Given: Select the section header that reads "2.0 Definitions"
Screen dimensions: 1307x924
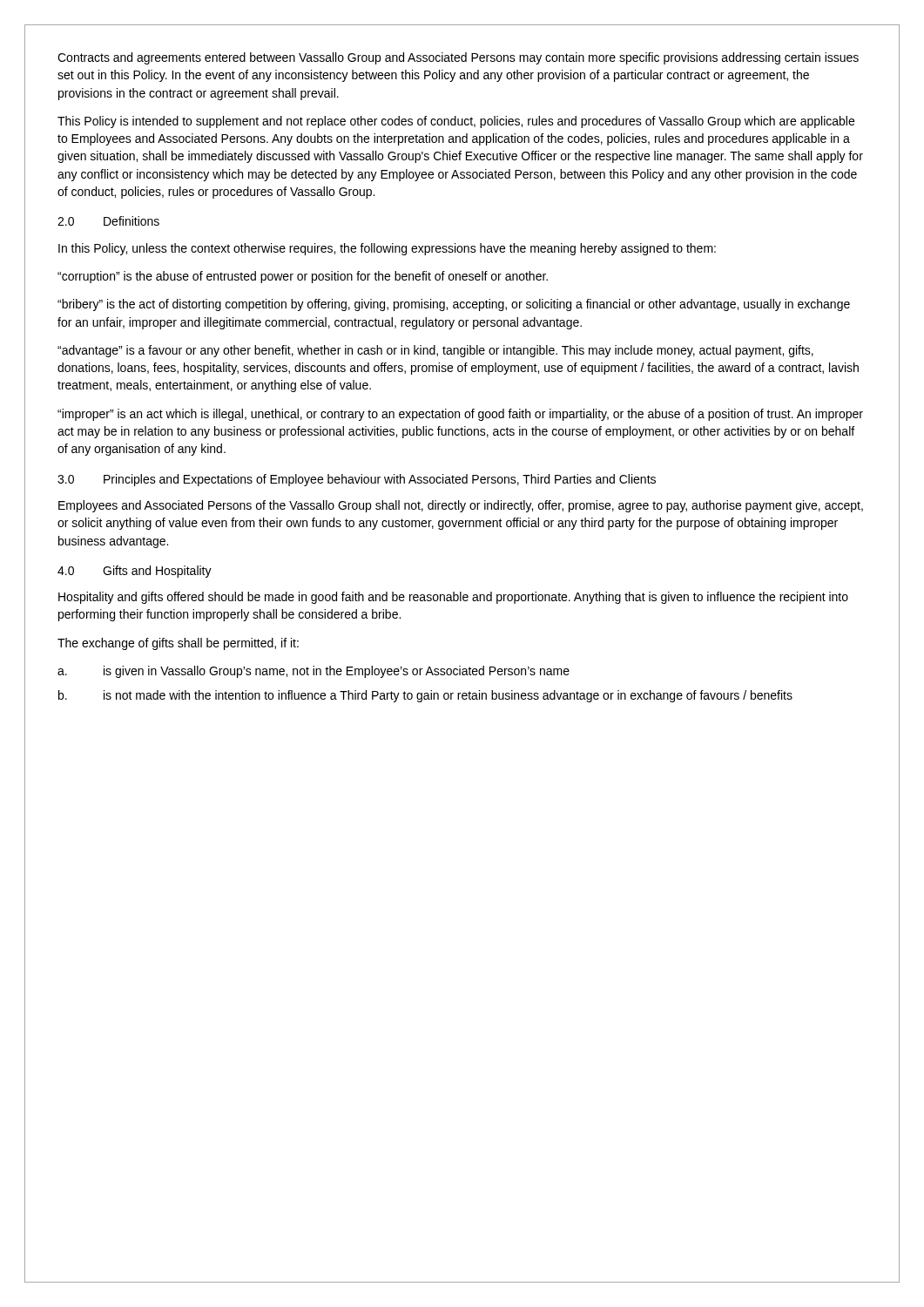Looking at the screenshot, I should (109, 222).
